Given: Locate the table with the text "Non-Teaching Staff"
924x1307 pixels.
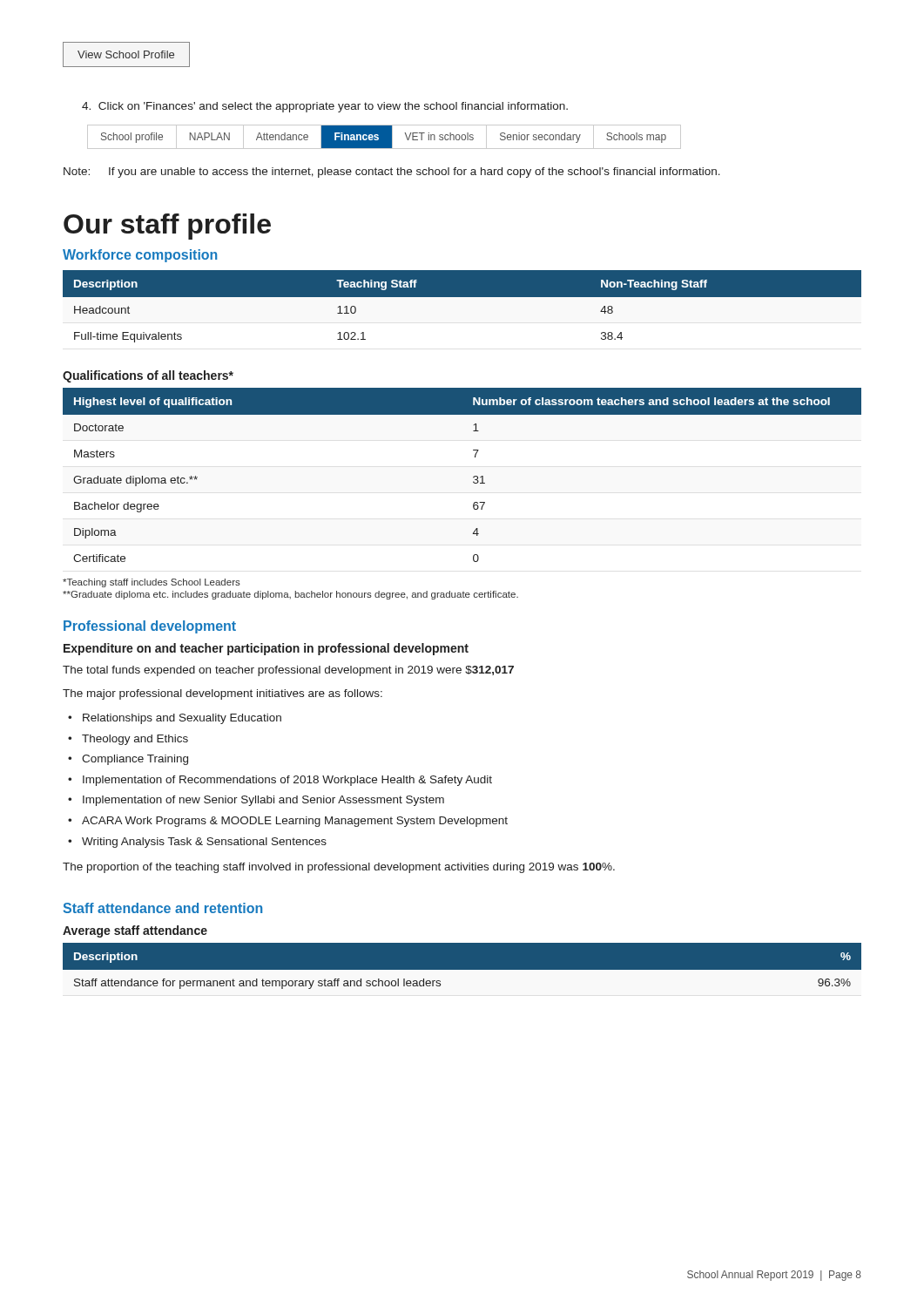Looking at the screenshot, I should pos(462,310).
